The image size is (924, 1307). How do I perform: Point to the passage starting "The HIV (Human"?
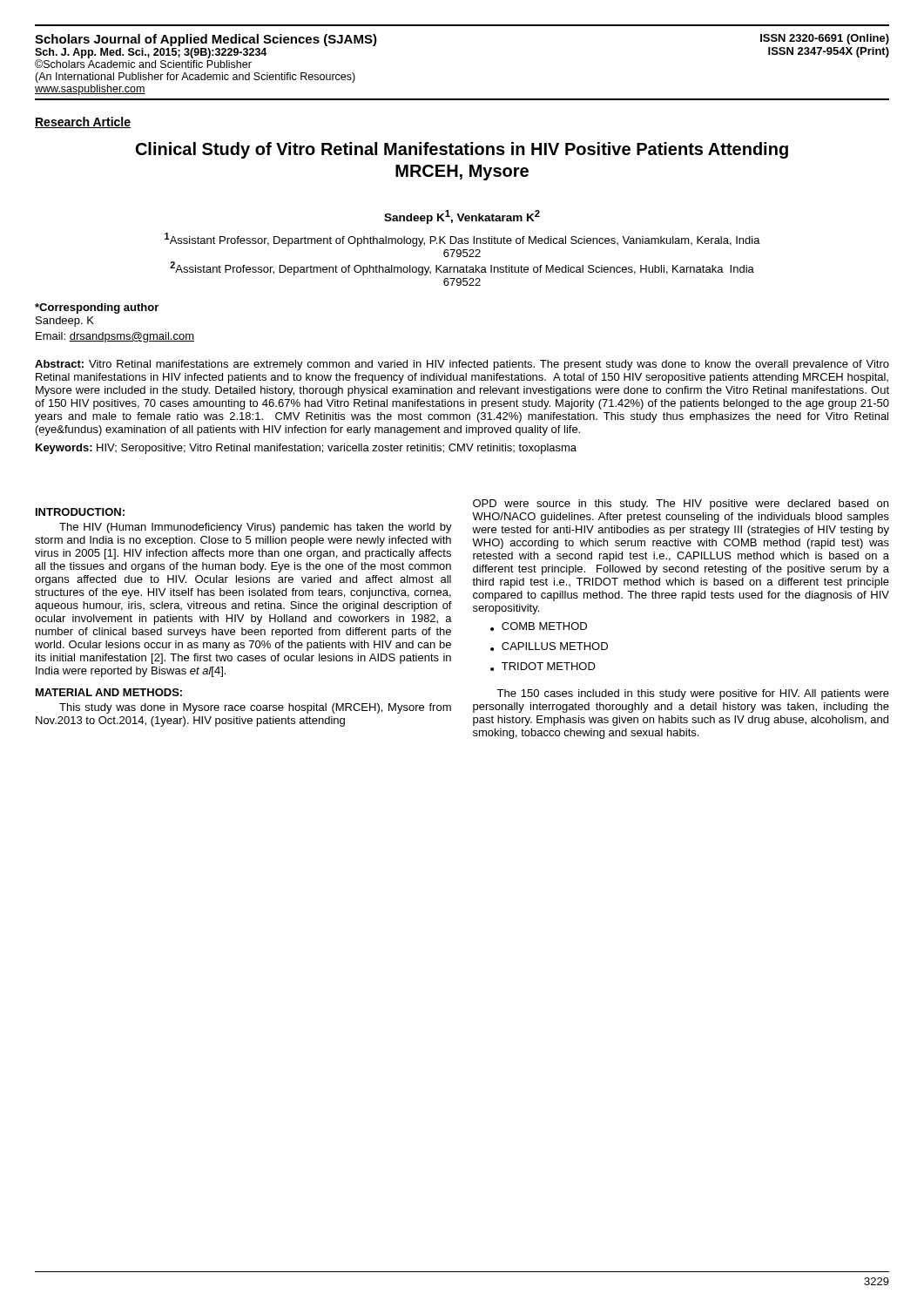click(x=243, y=599)
